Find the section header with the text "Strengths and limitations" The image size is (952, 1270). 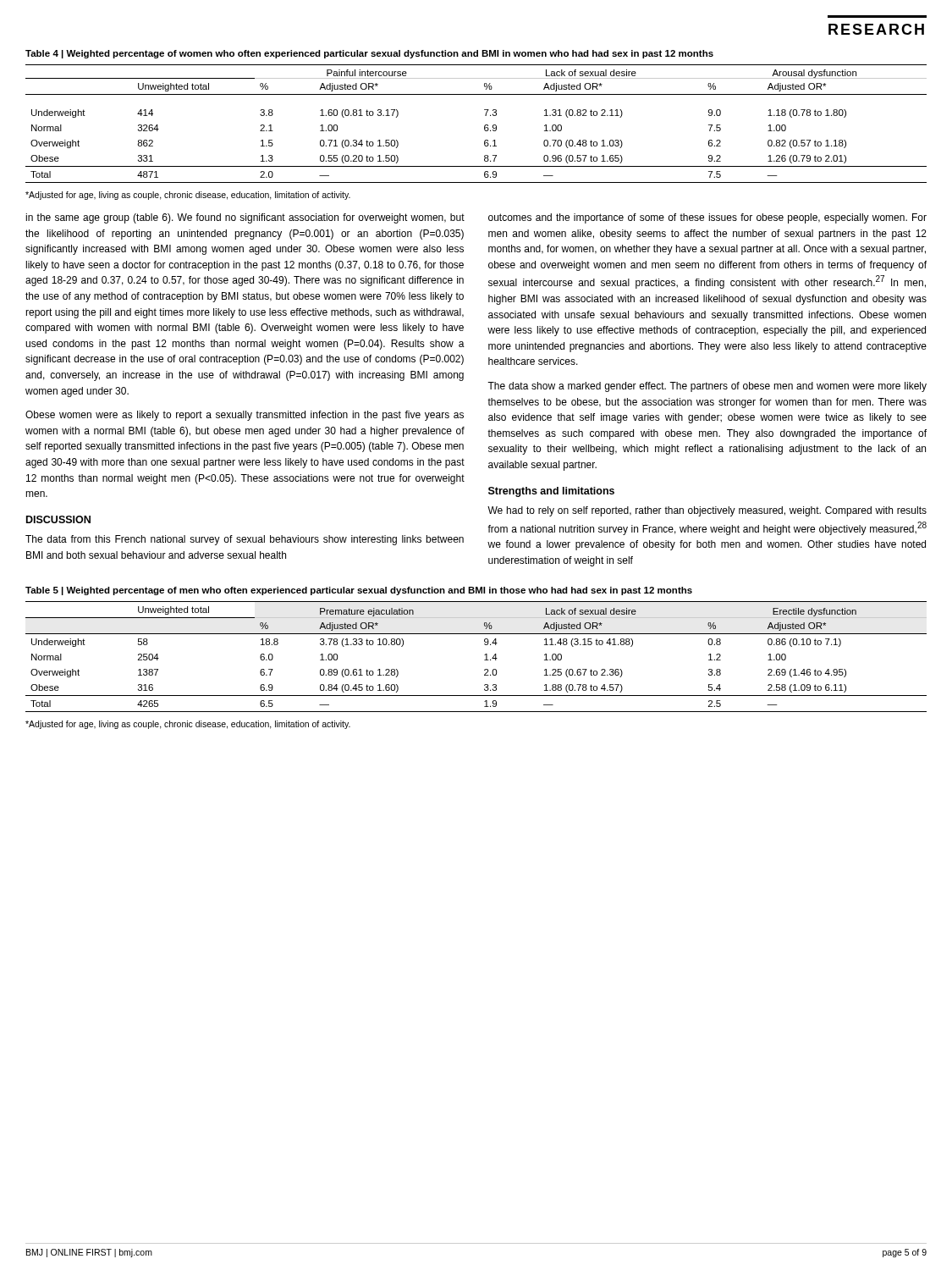(551, 491)
